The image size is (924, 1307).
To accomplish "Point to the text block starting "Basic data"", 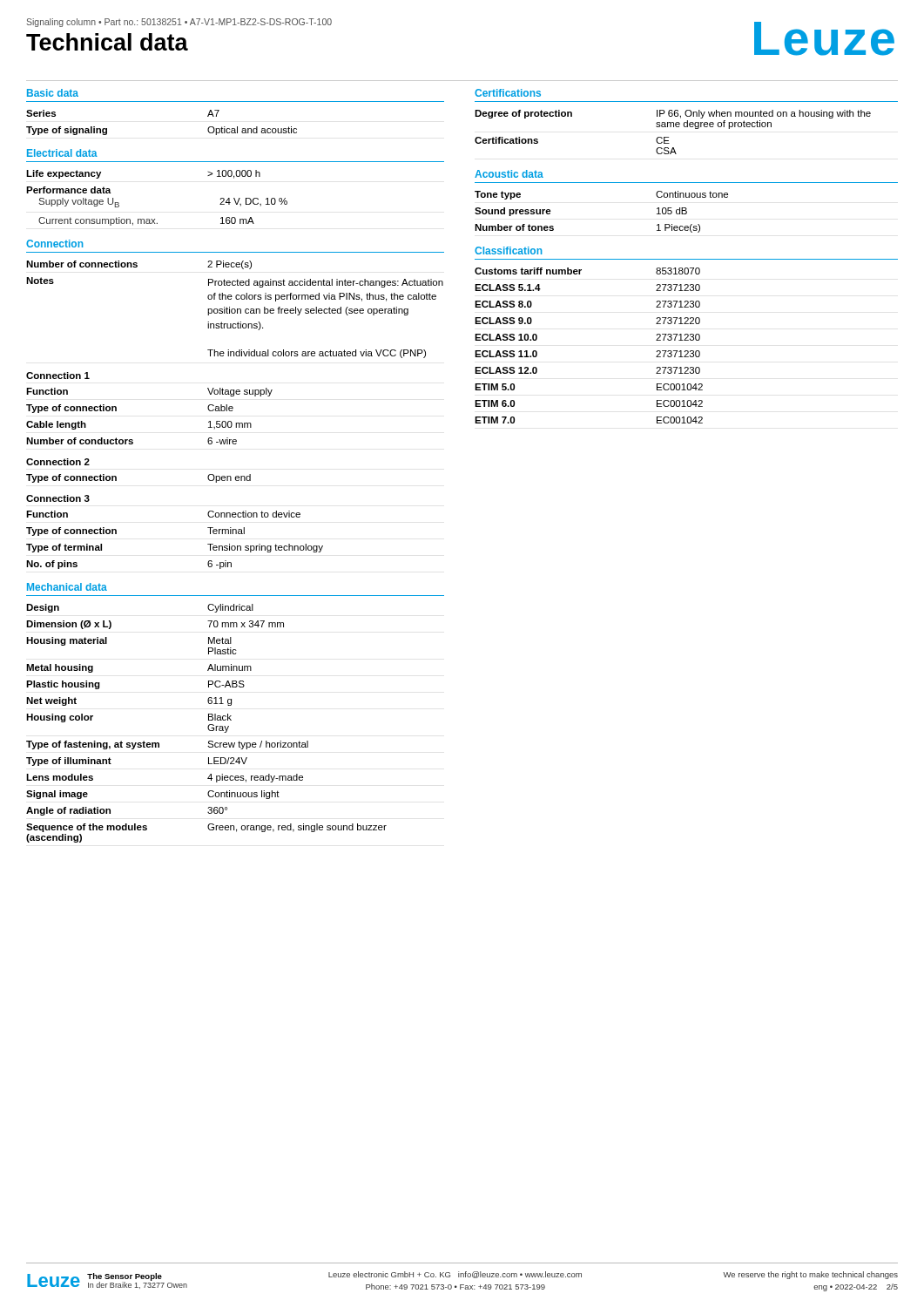I will (52, 93).
